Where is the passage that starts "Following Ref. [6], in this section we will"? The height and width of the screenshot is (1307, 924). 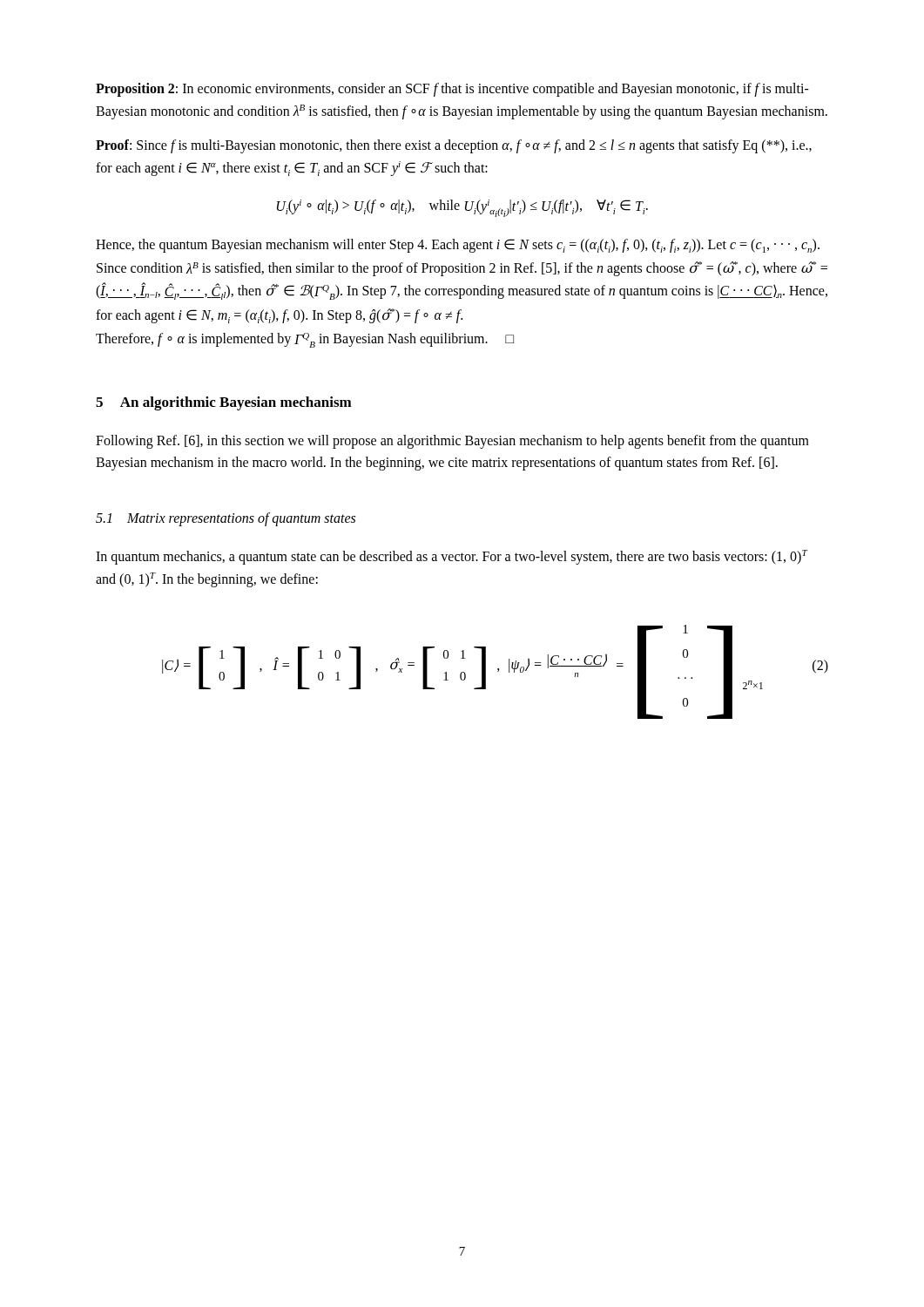click(452, 451)
